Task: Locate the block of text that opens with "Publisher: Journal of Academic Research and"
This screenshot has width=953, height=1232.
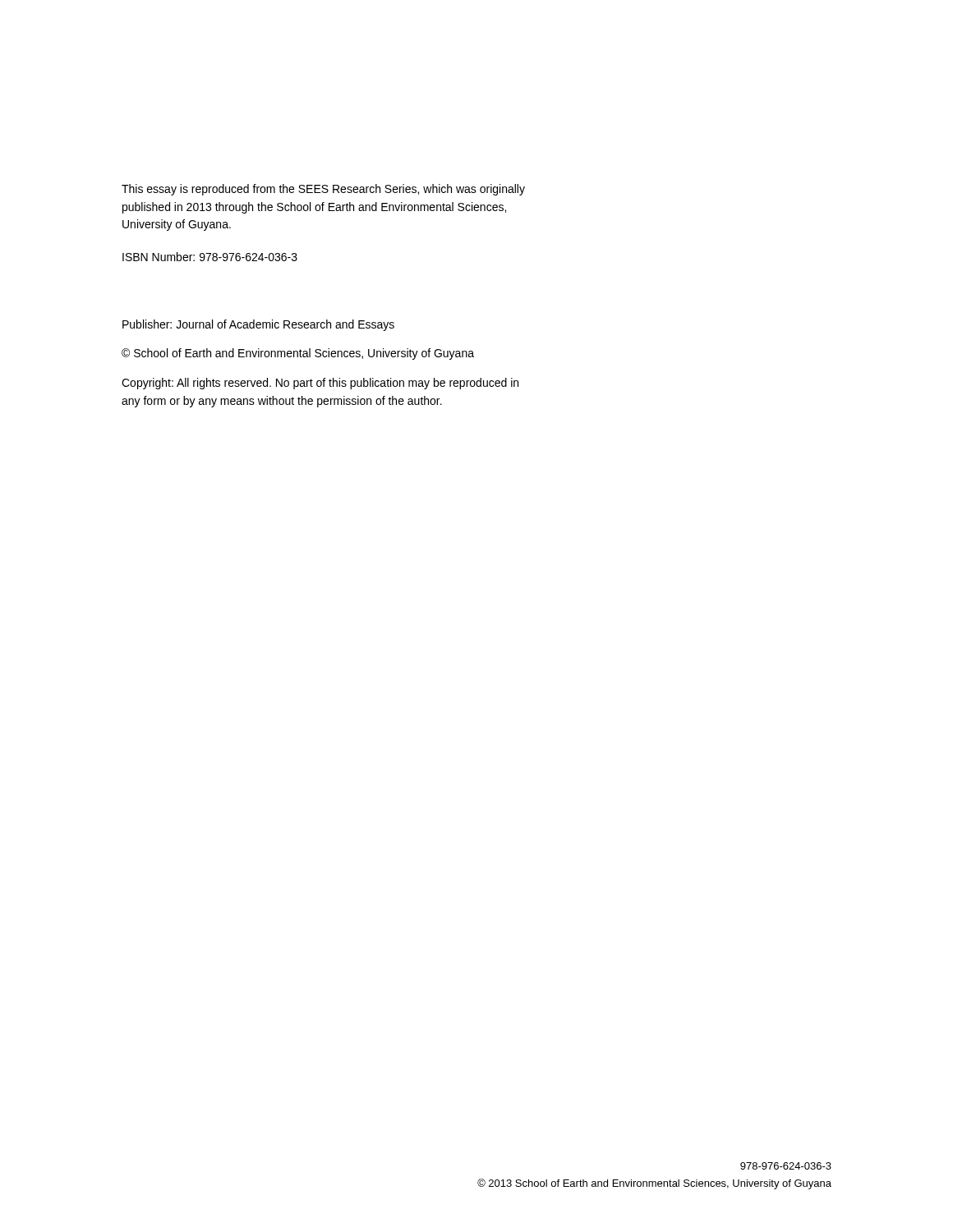Action: 258,324
